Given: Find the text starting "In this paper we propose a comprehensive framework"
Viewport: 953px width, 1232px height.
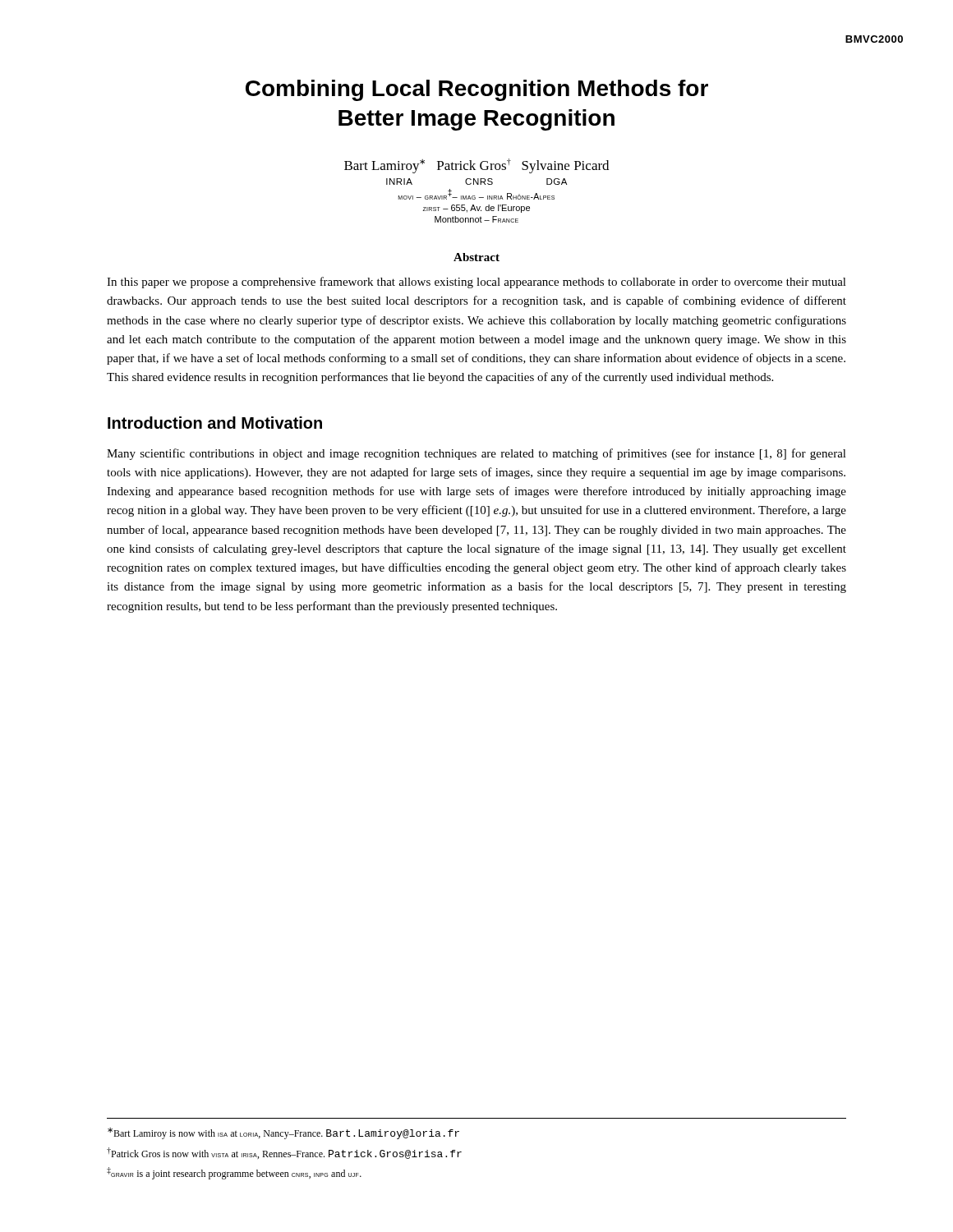Looking at the screenshot, I should point(476,330).
